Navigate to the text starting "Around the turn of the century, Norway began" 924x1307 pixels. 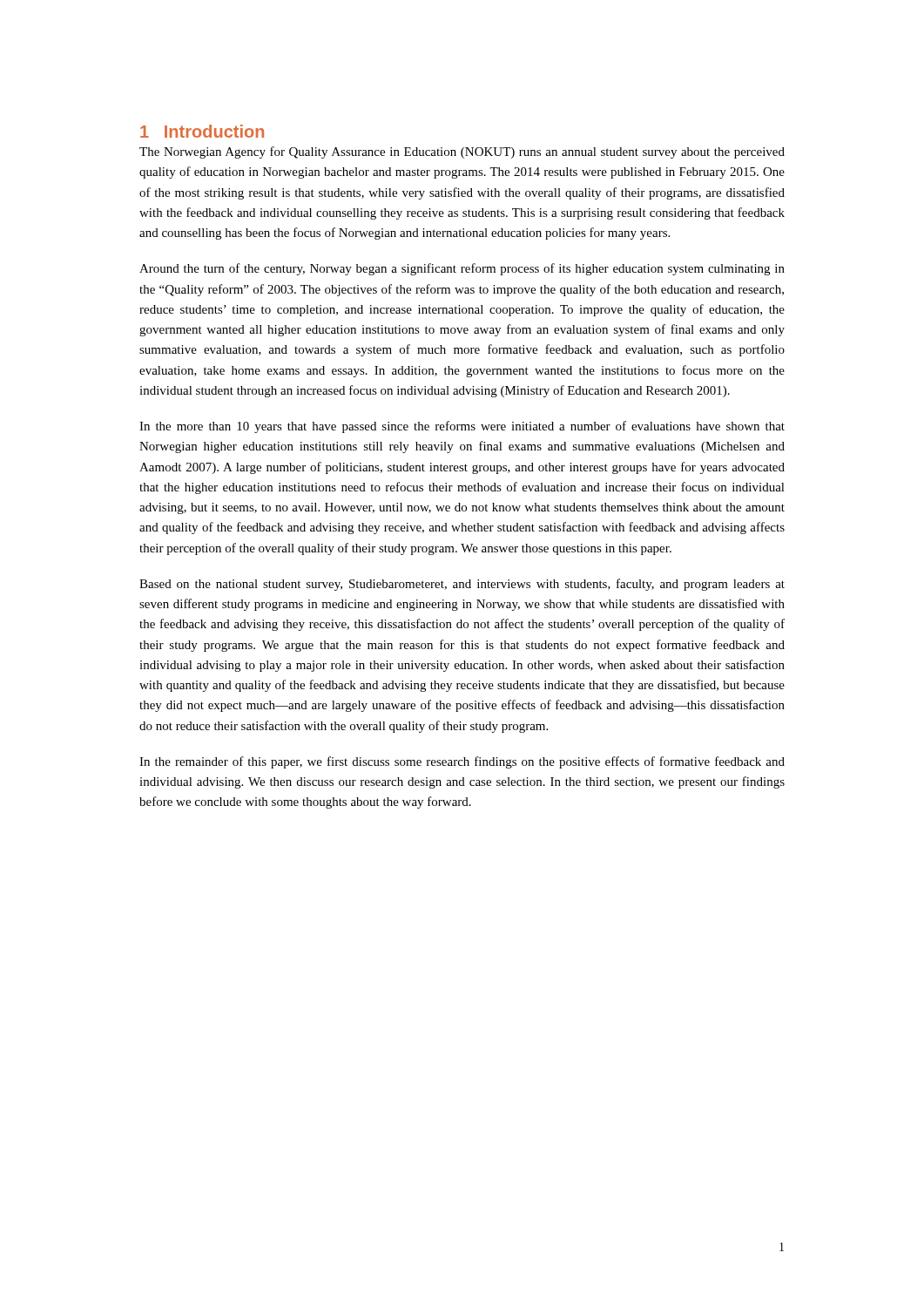462,329
